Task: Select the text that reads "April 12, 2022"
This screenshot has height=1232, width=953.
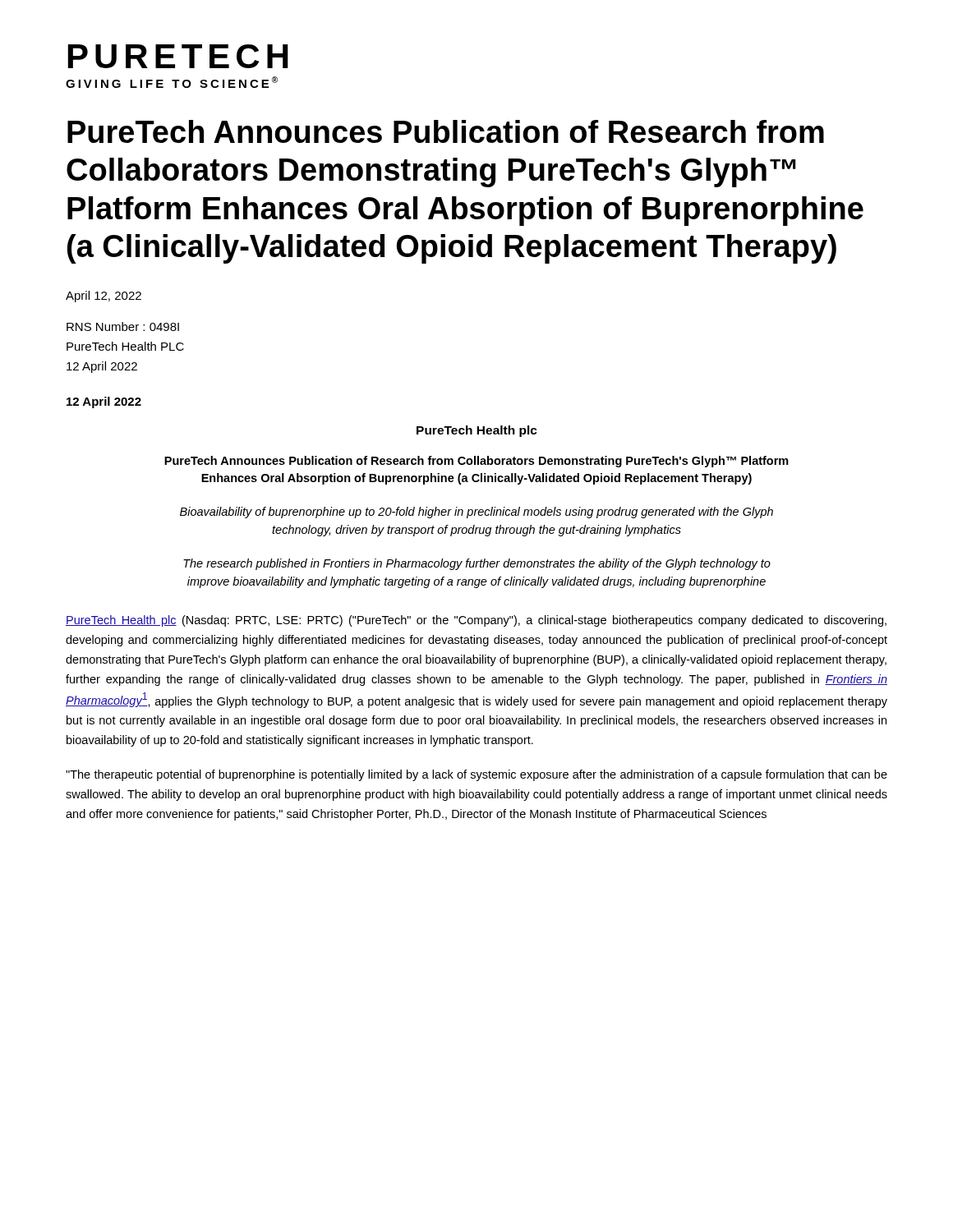Action: (x=104, y=296)
